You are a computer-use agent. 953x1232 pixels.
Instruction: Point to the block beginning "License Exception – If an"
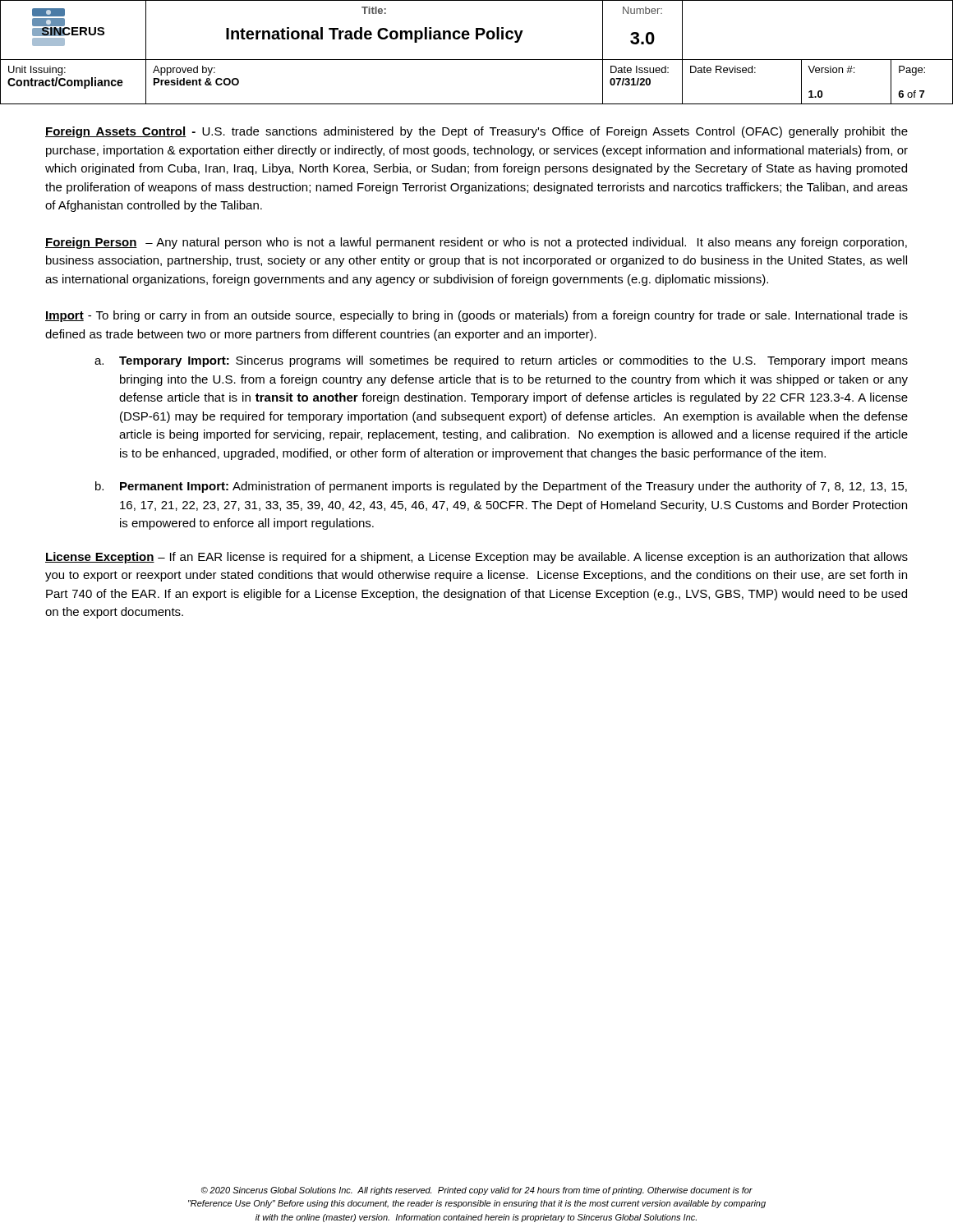click(x=476, y=584)
